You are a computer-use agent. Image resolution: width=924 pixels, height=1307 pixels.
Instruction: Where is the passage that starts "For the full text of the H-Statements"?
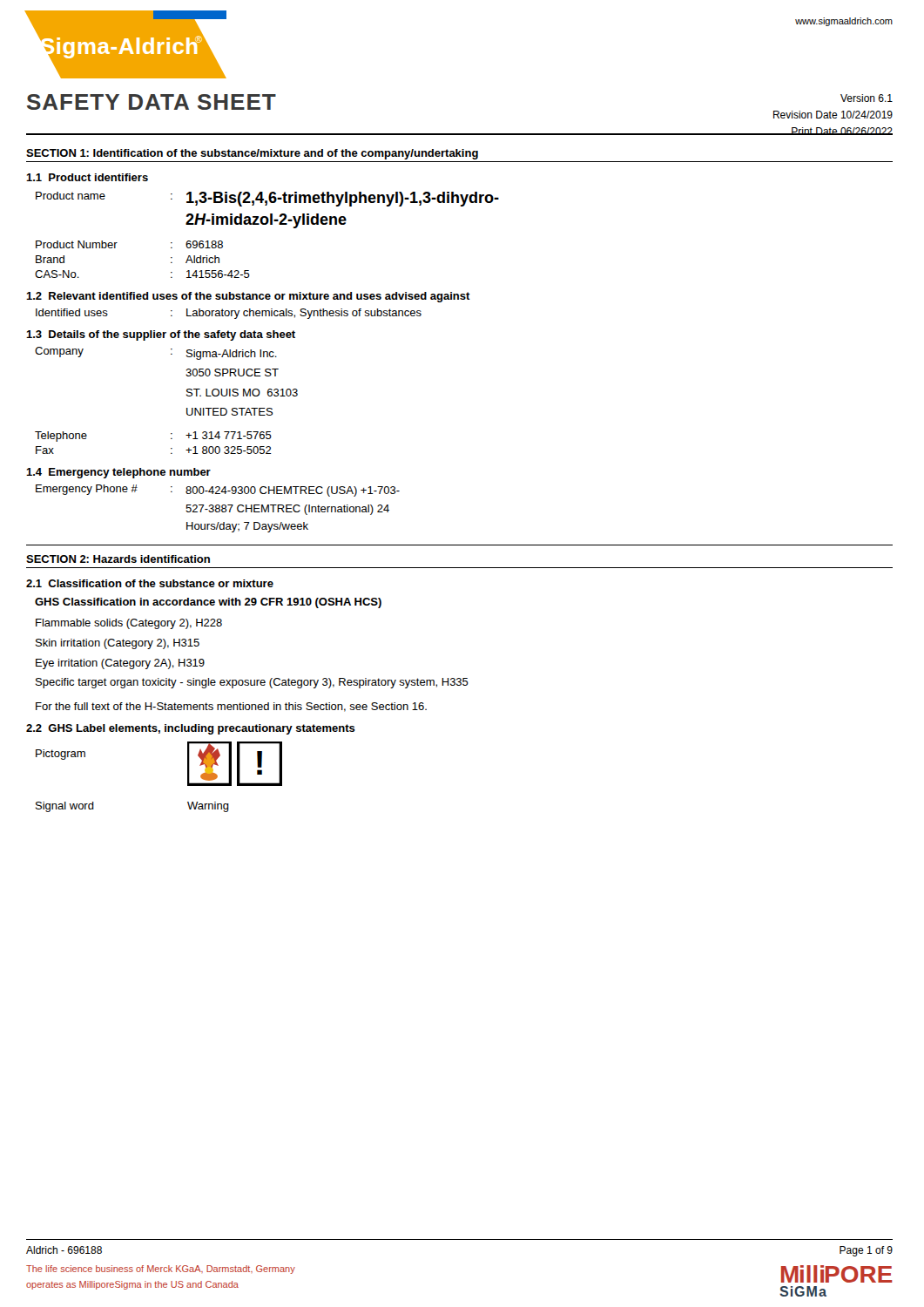pos(231,706)
